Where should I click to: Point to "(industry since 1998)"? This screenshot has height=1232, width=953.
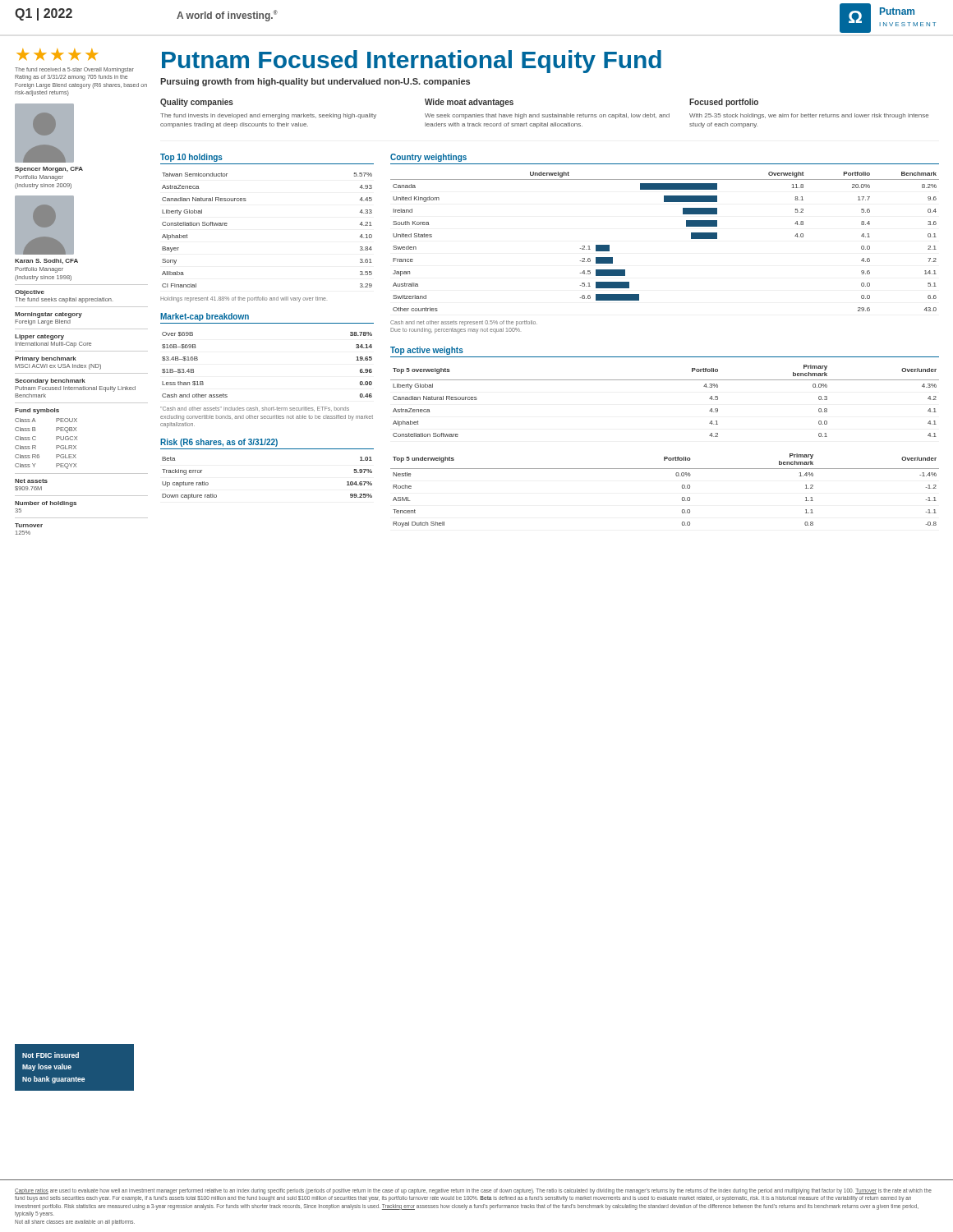43,277
